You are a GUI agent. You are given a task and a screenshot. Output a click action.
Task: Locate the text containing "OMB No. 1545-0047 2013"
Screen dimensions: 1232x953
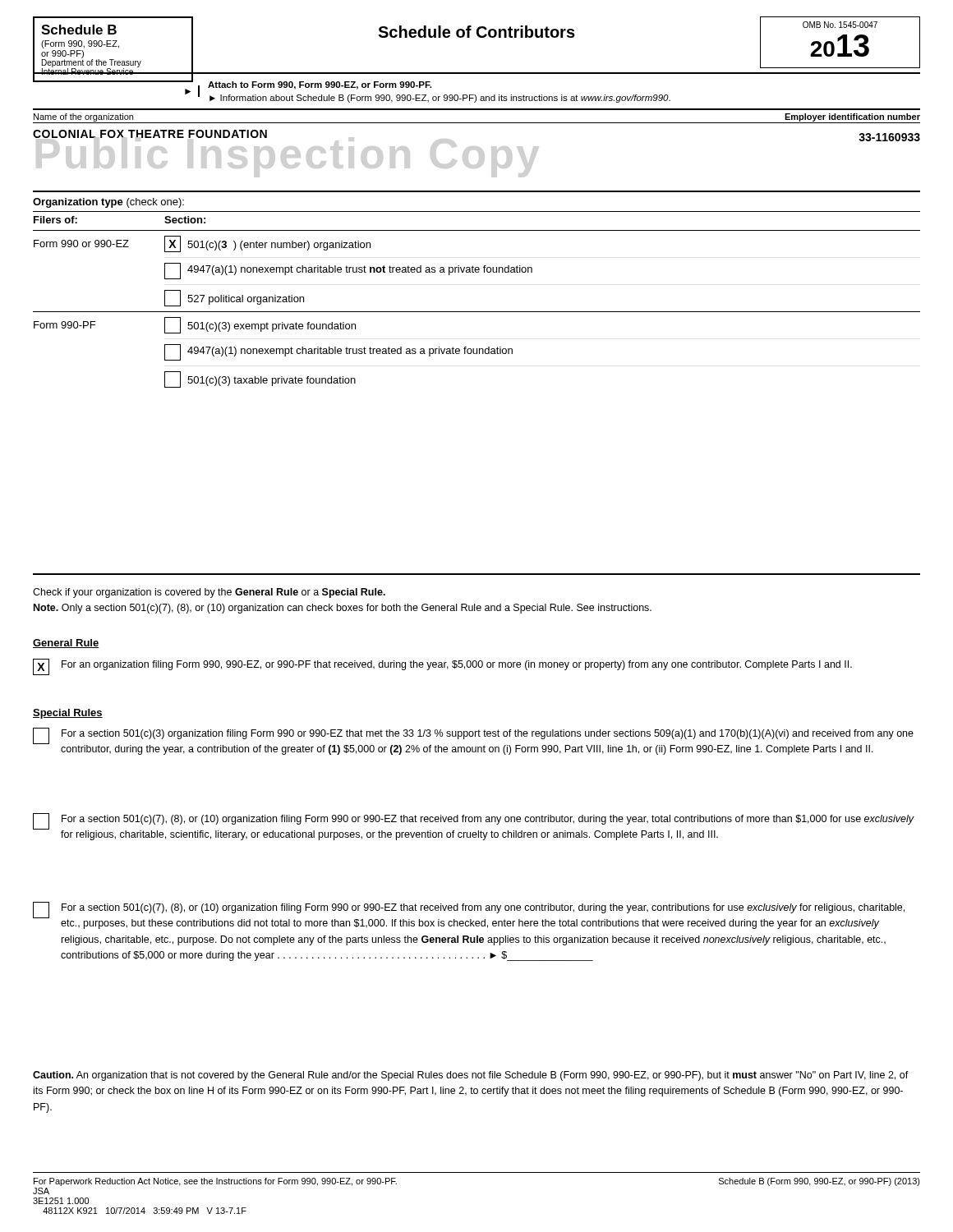click(x=840, y=42)
